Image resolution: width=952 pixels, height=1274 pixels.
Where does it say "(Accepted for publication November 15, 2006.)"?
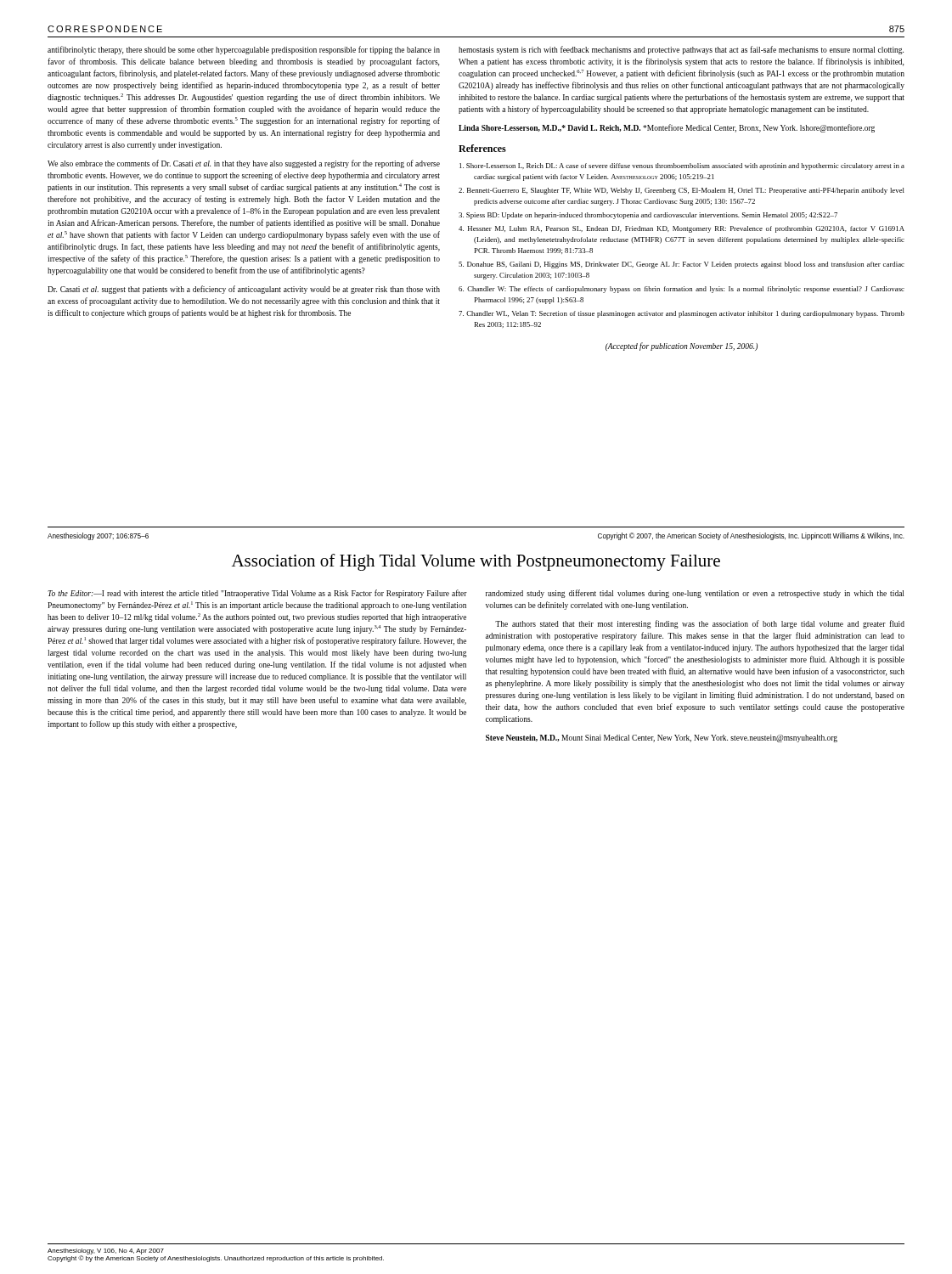(x=681, y=347)
